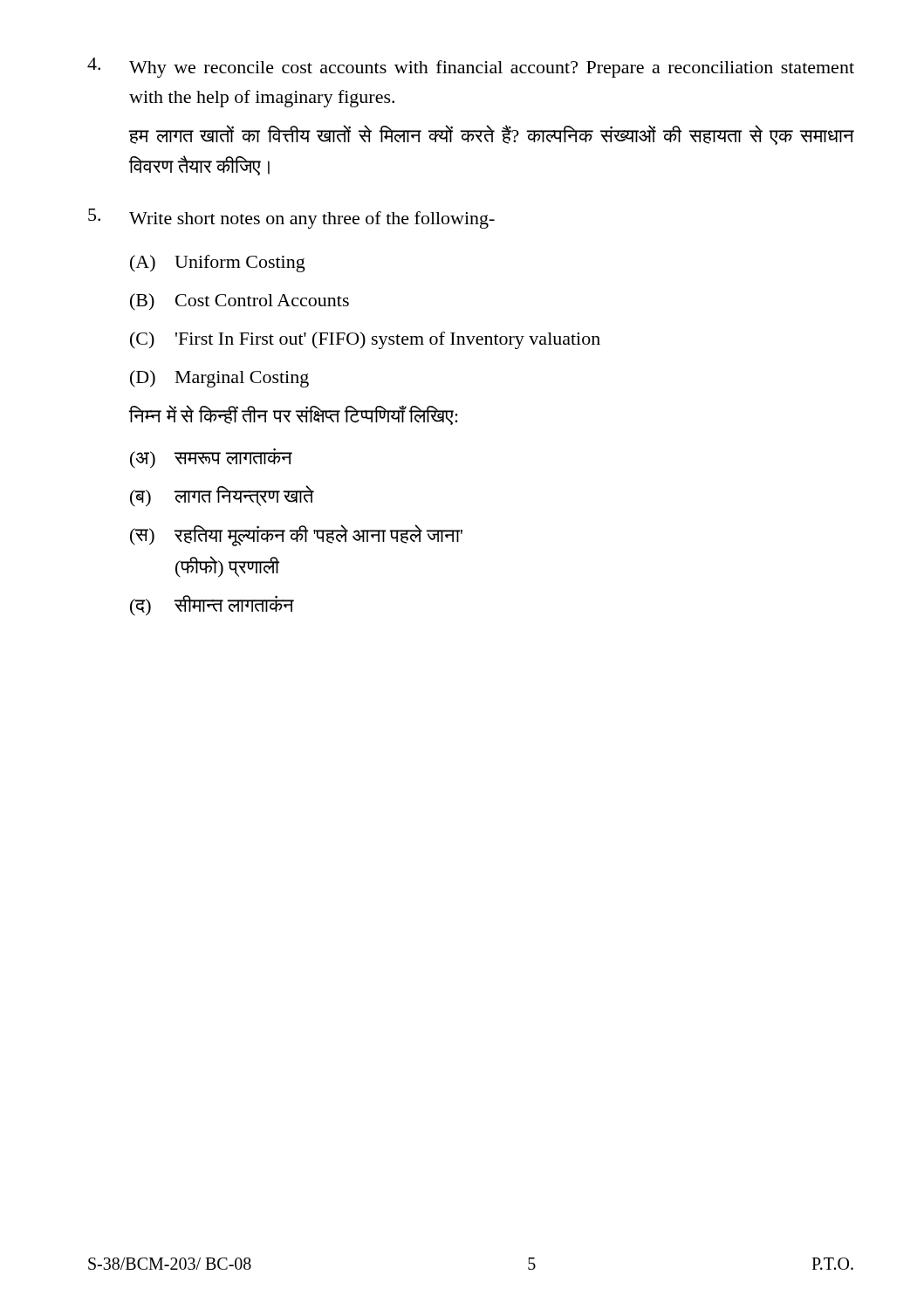Screen dimensions: 1309x924
Task: Select the passage starting "5. Write short notes"
Action: click(291, 219)
